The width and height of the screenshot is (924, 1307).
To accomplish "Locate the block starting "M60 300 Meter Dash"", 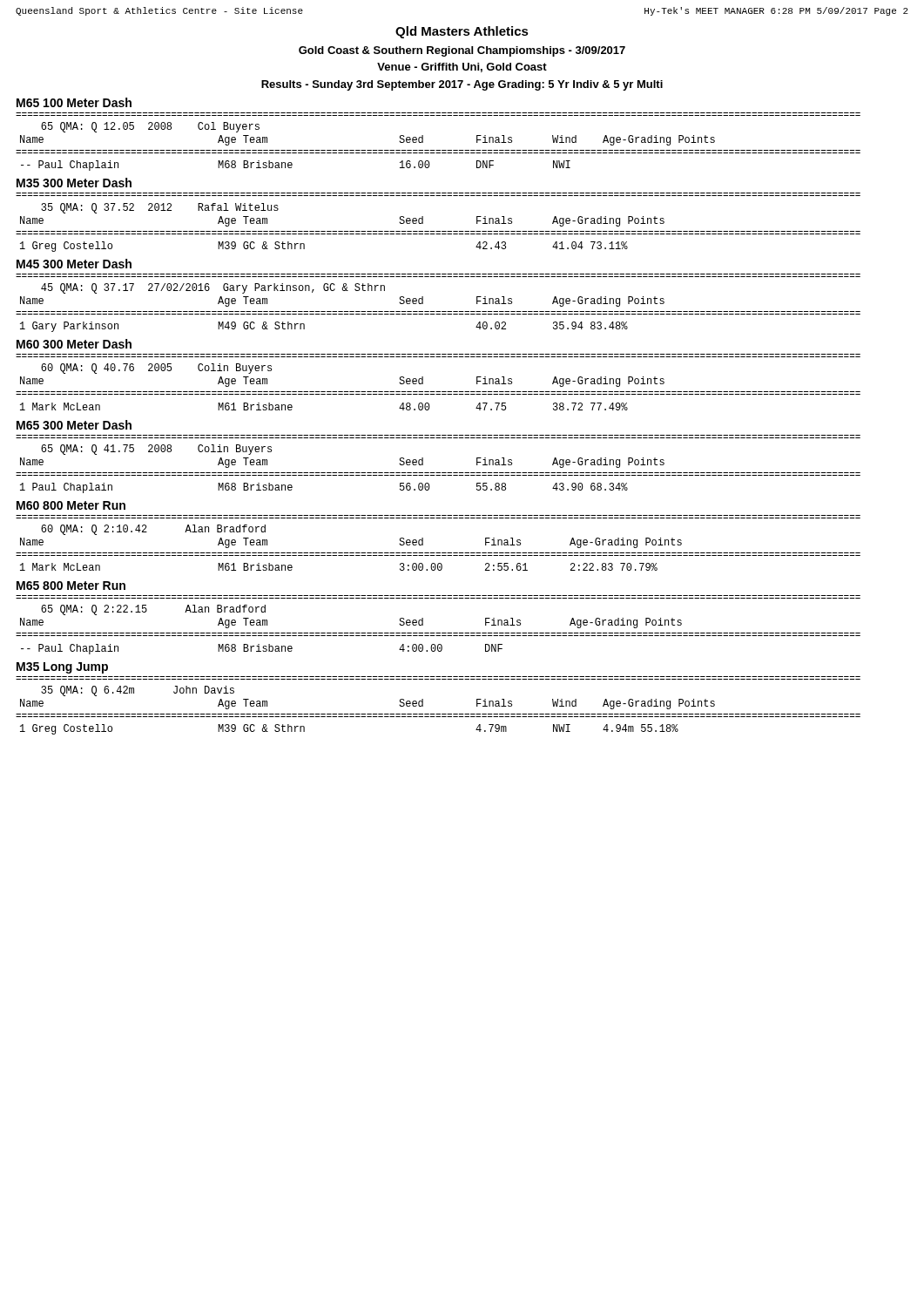I will click(x=74, y=344).
